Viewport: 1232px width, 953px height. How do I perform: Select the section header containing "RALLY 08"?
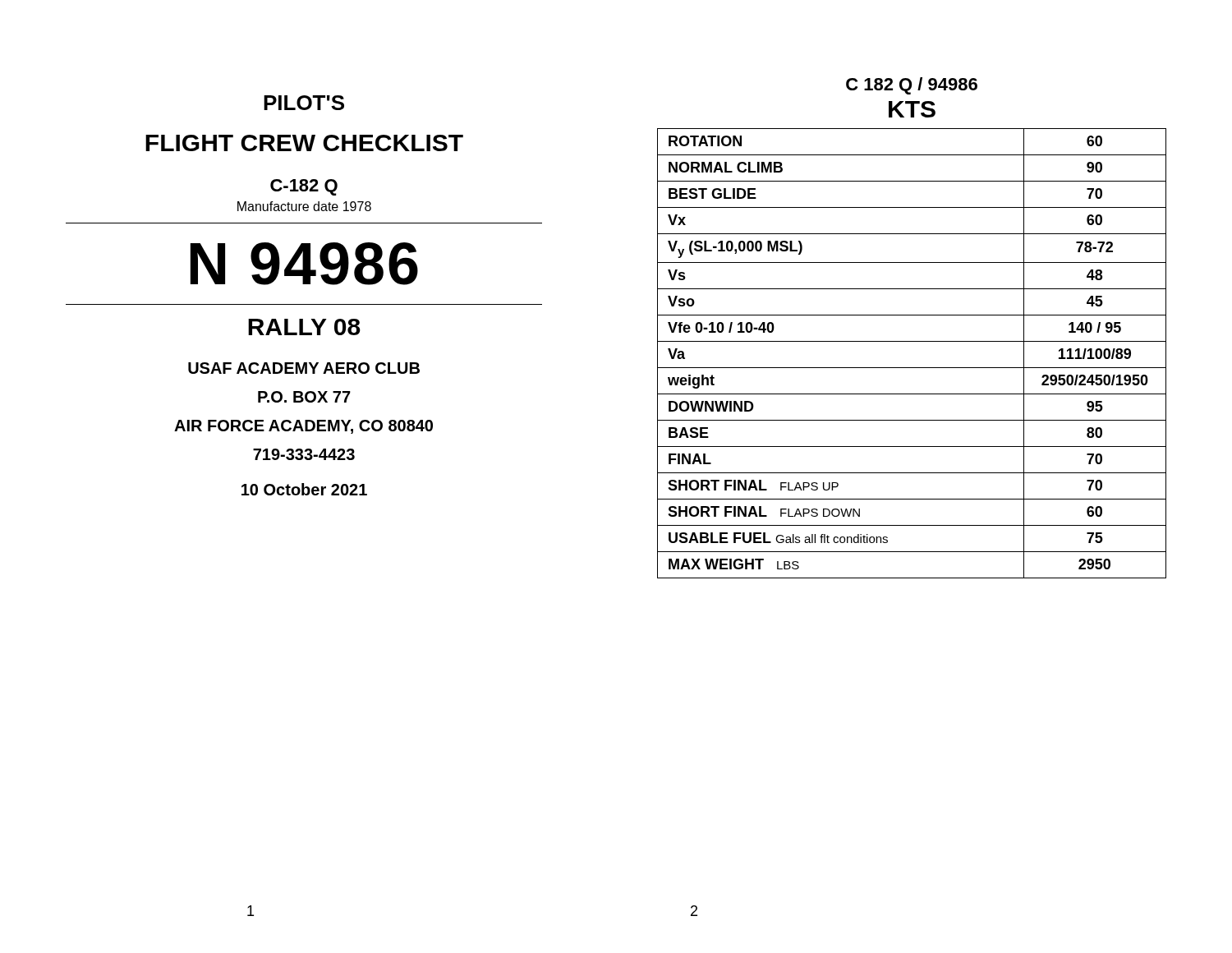click(x=304, y=327)
